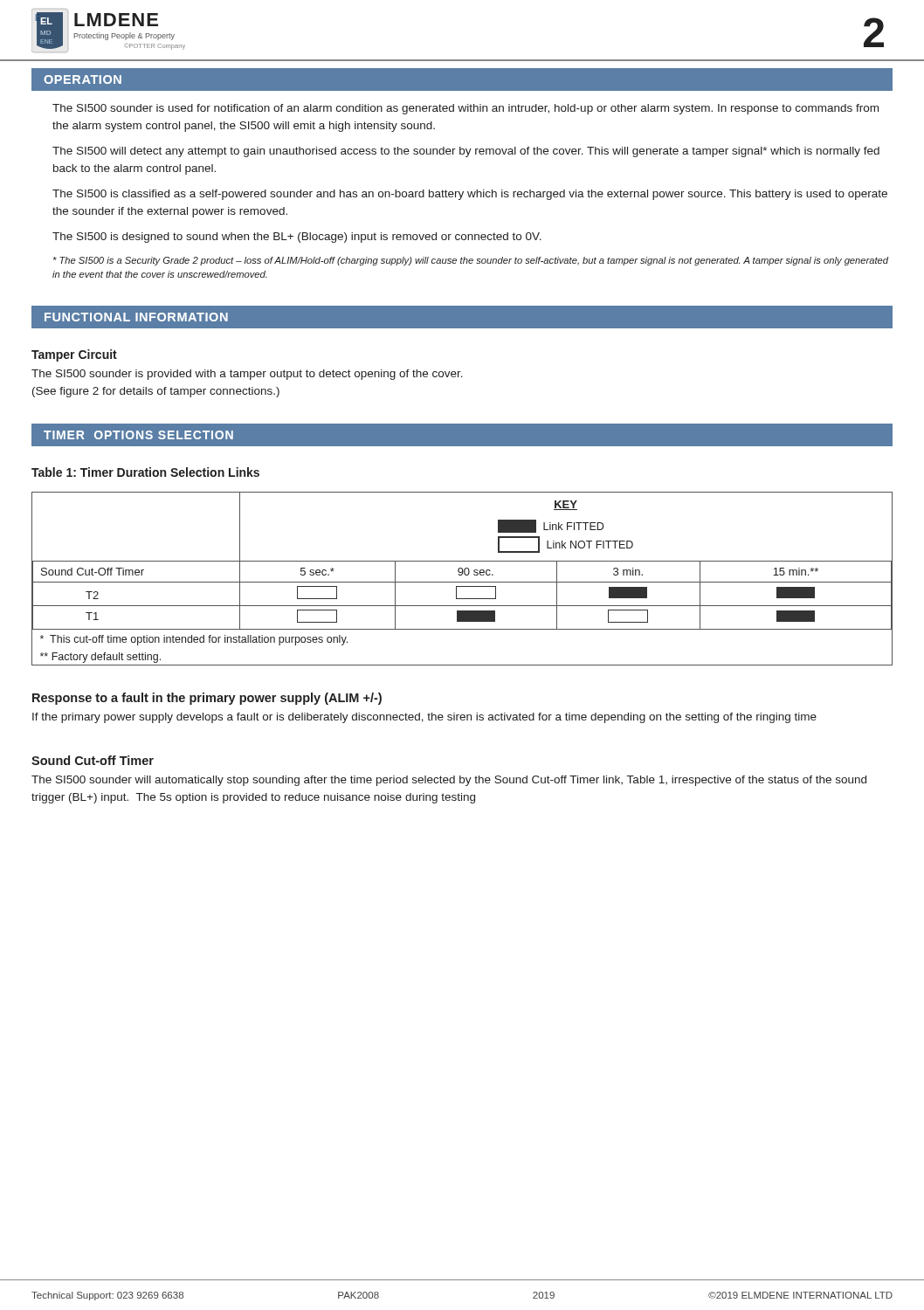Locate the section header that says "Response to a fault"
Viewport: 924px width, 1310px height.
click(x=207, y=699)
